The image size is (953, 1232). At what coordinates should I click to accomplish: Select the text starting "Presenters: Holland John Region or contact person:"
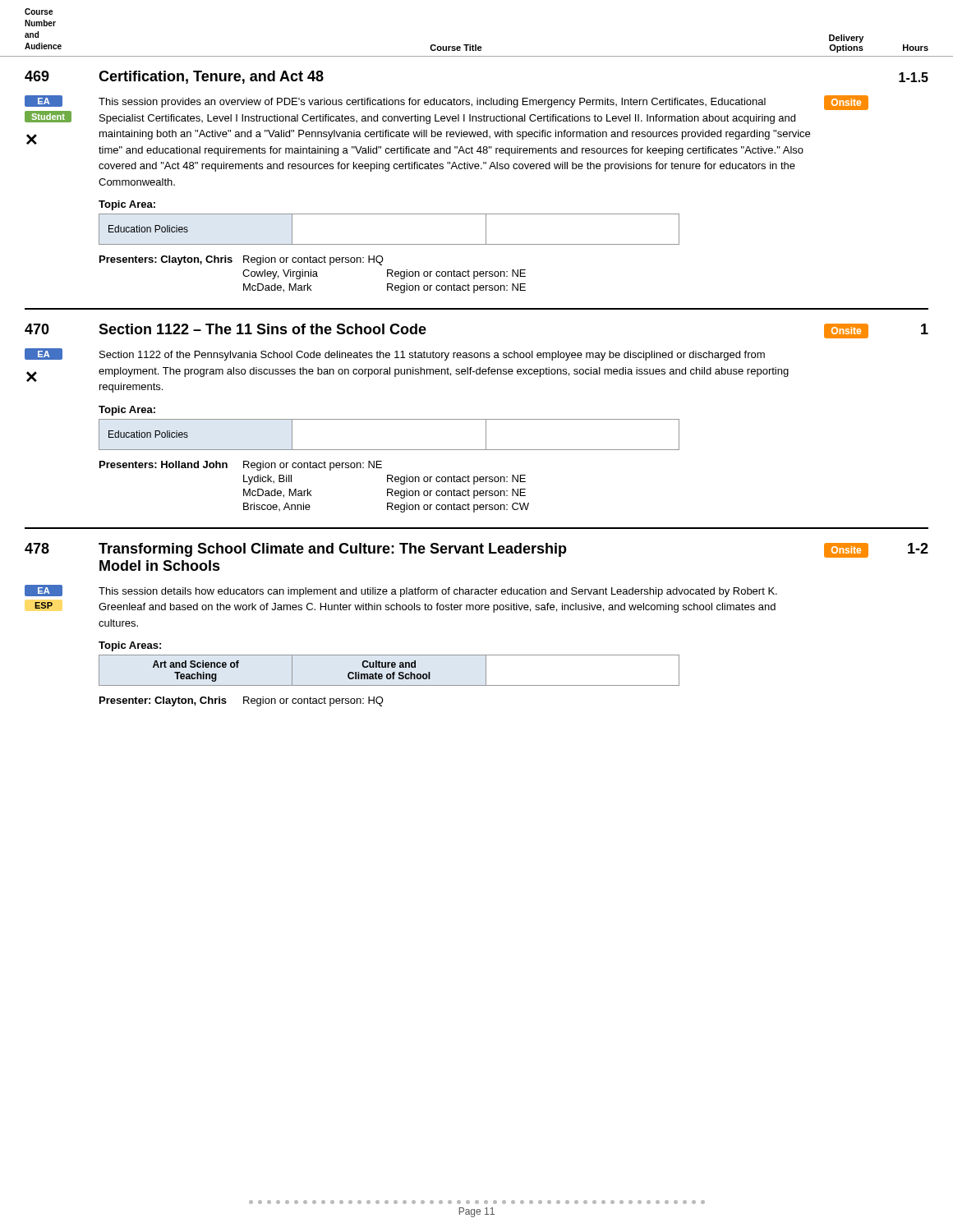(513, 485)
